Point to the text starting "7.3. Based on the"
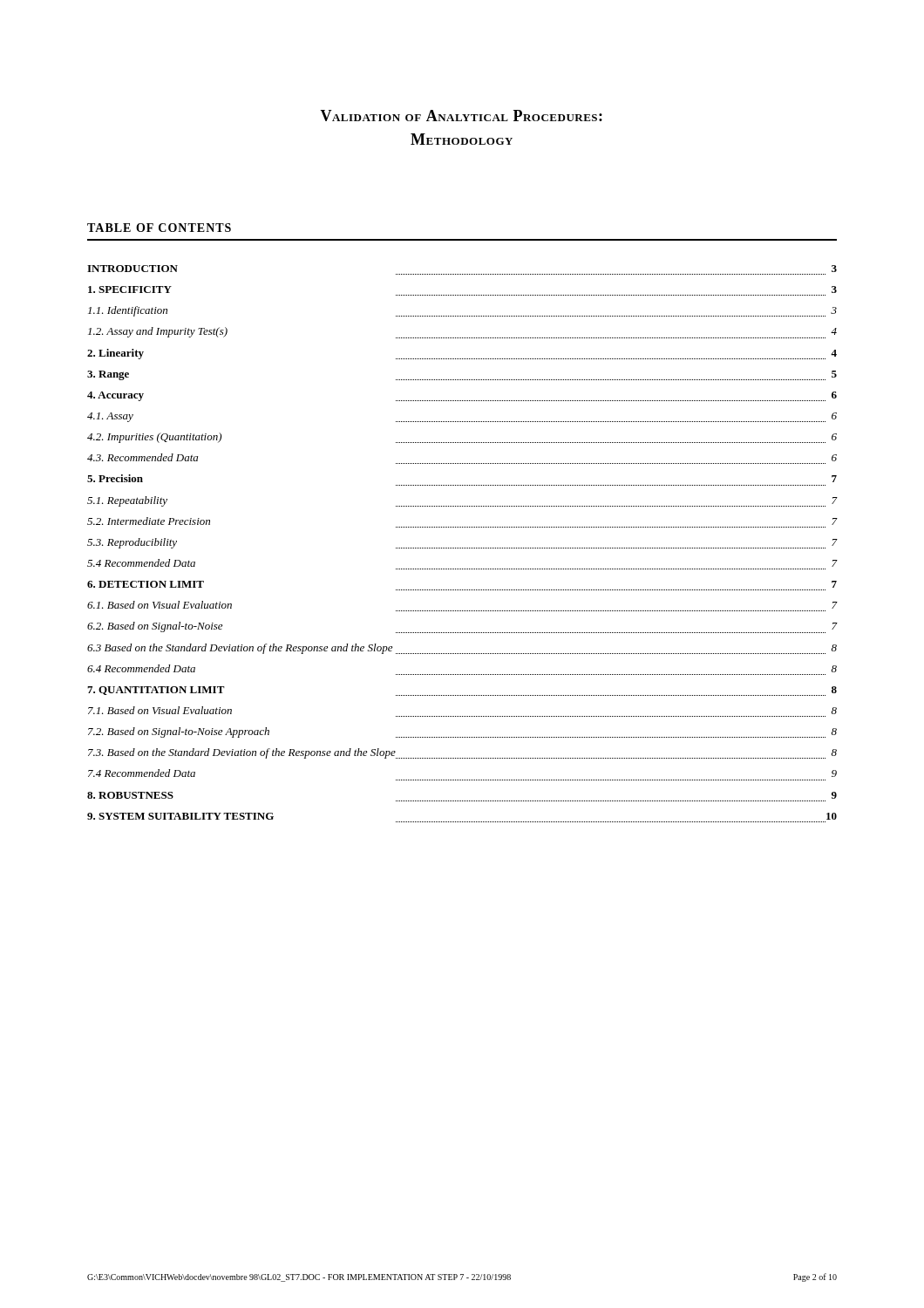 [462, 753]
